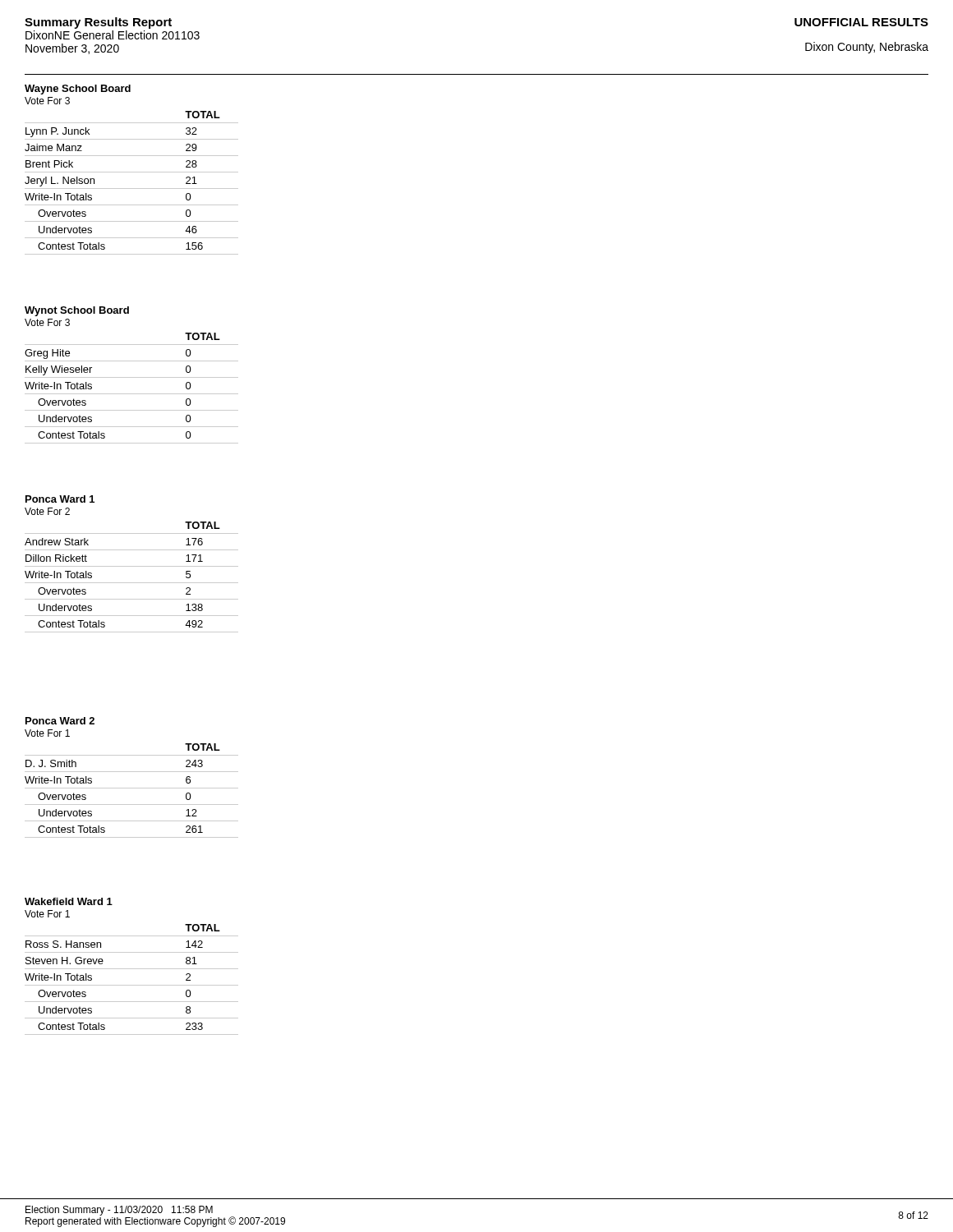This screenshot has width=953, height=1232.
Task: Locate the table with the text "Greg Hite"
Action: [x=131, y=386]
